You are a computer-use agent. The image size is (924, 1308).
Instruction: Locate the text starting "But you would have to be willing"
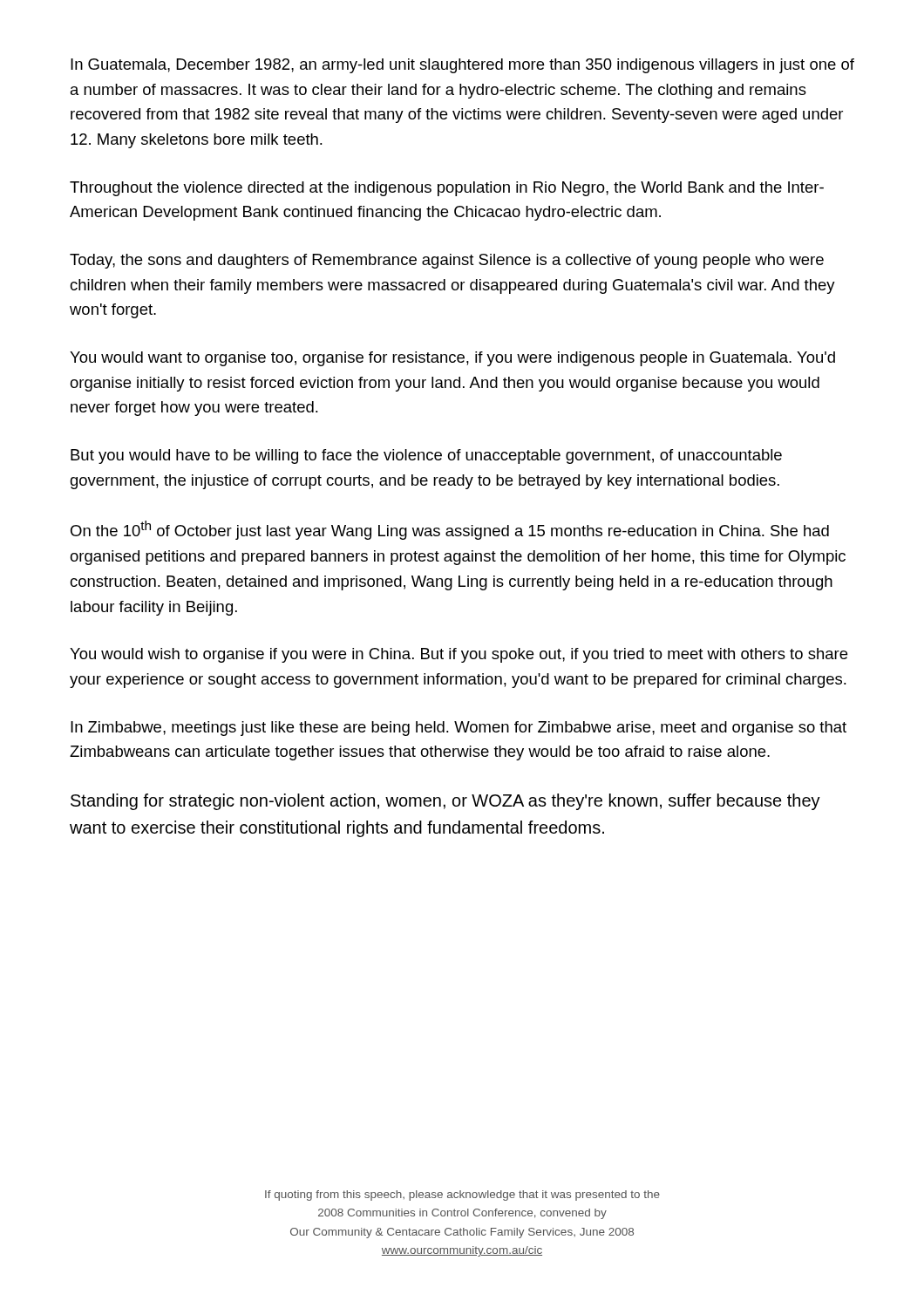[426, 467]
